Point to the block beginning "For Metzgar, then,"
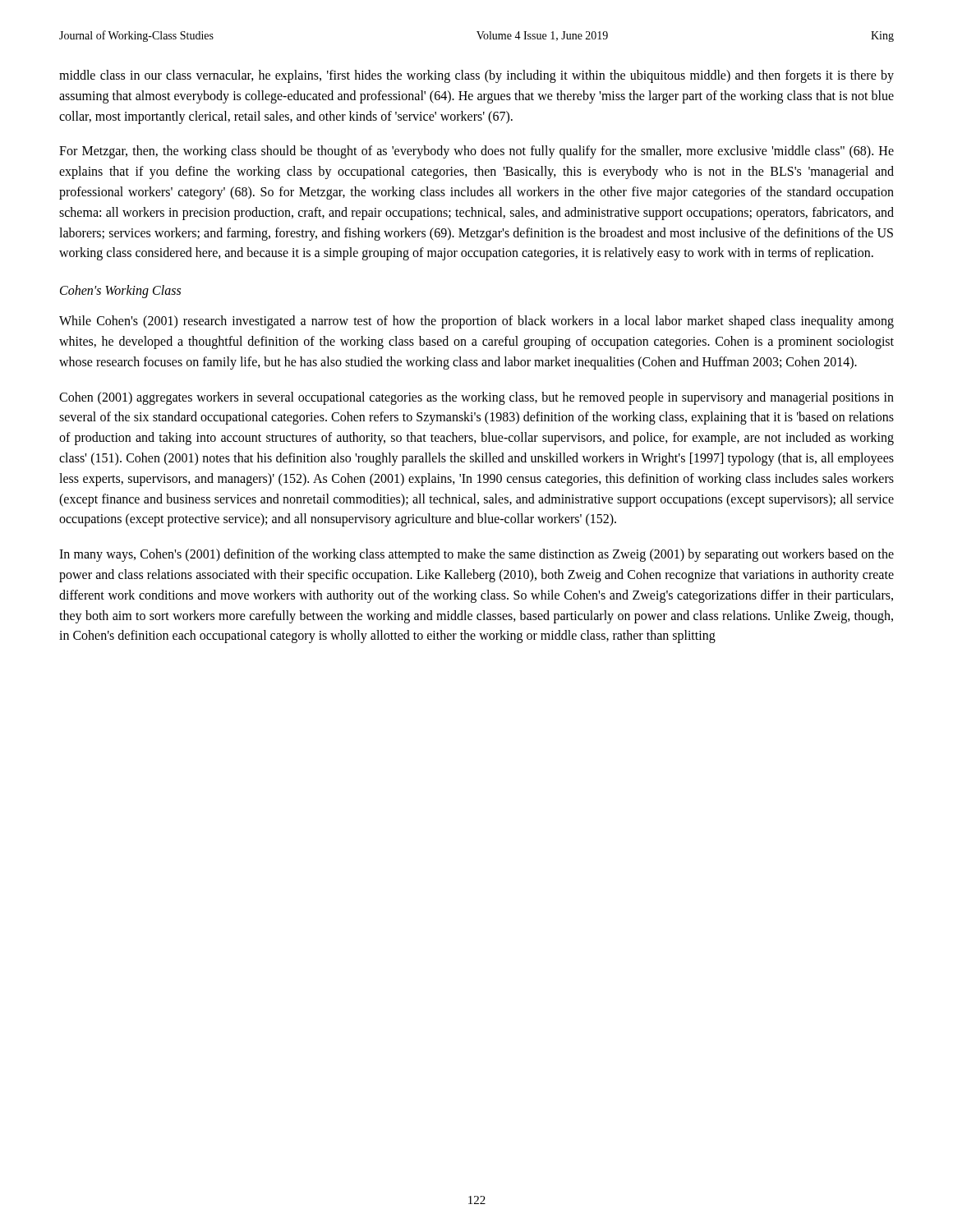 point(476,202)
